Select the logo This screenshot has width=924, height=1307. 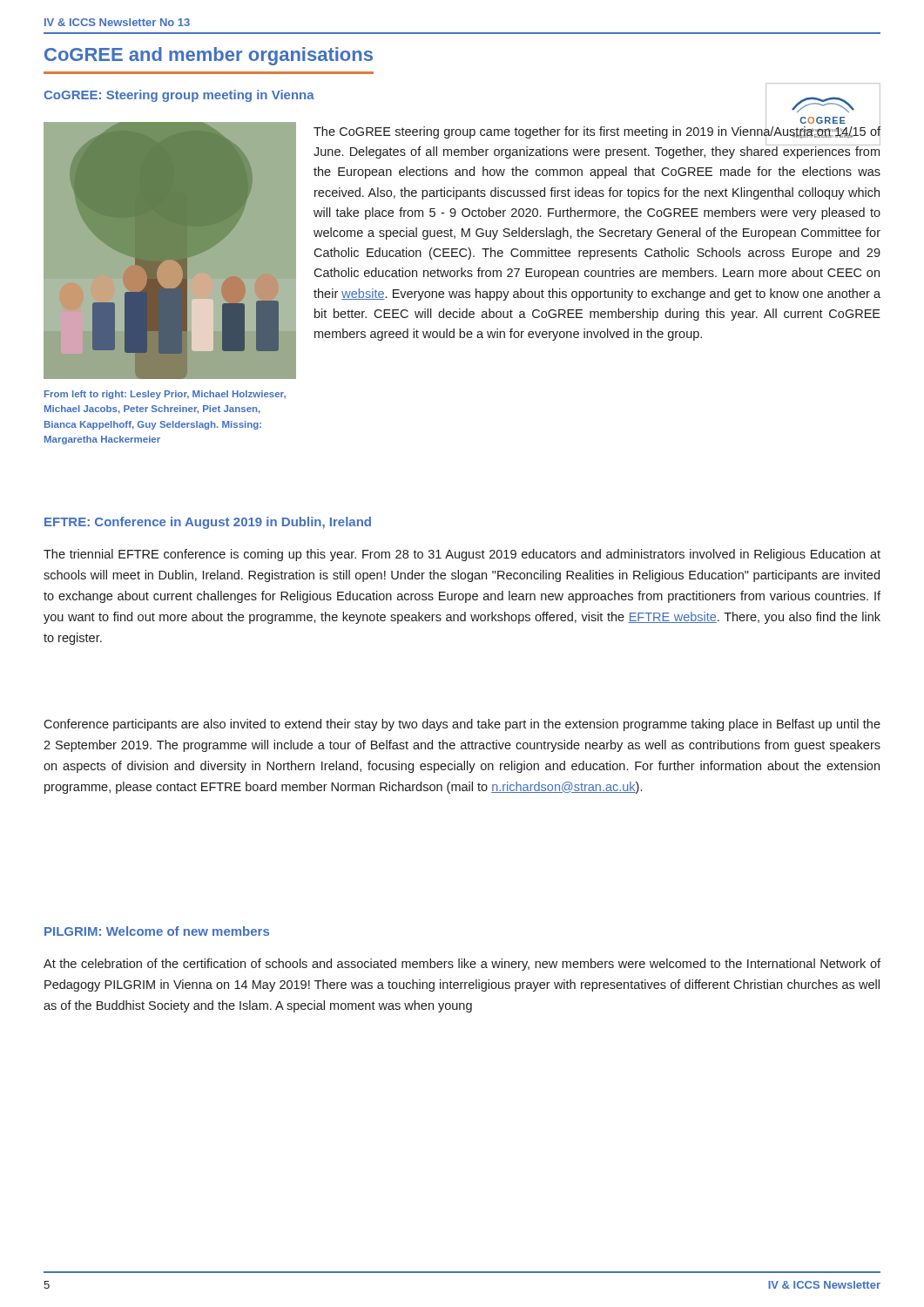click(823, 114)
